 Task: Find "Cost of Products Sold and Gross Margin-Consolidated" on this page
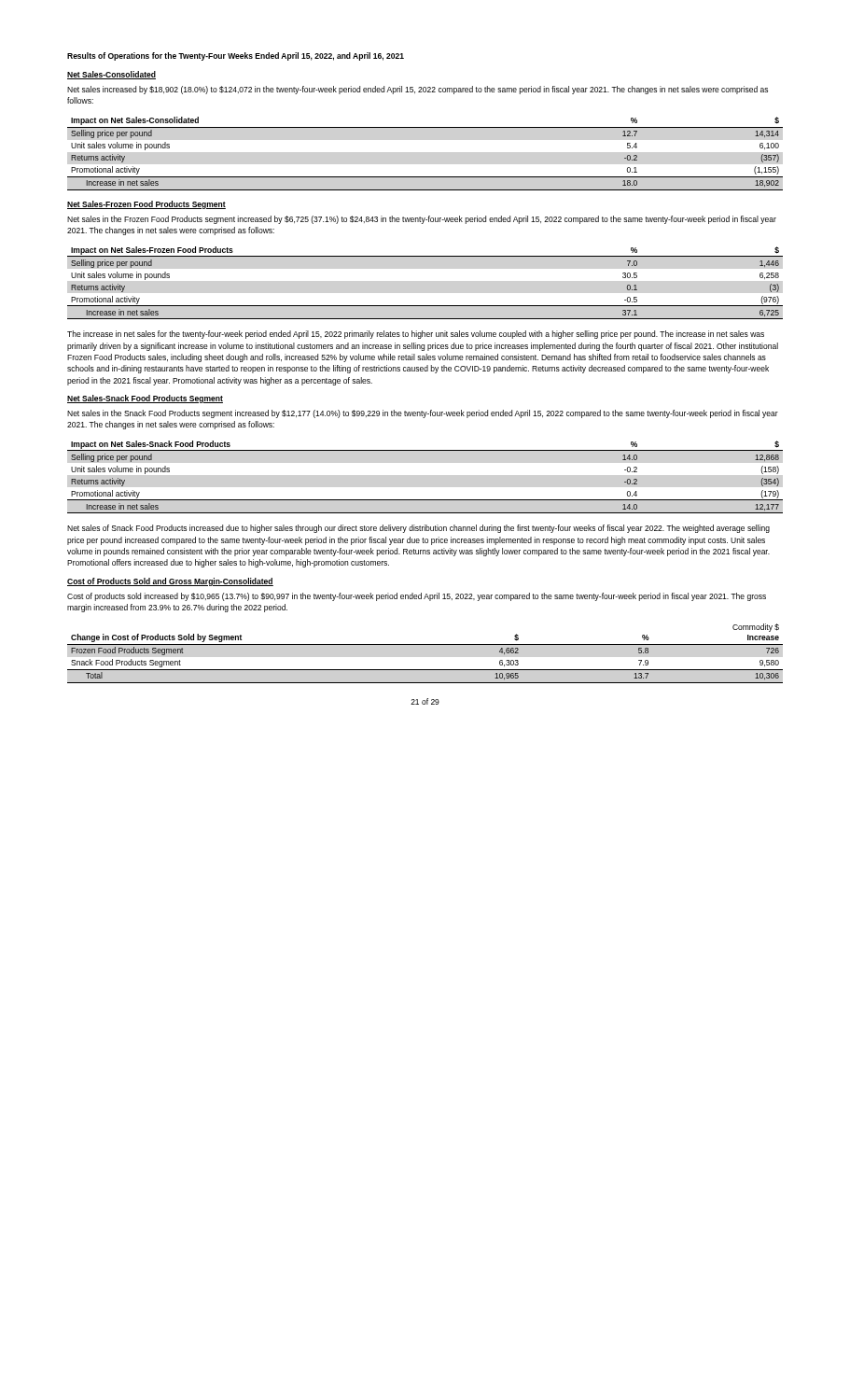[x=170, y=581]
